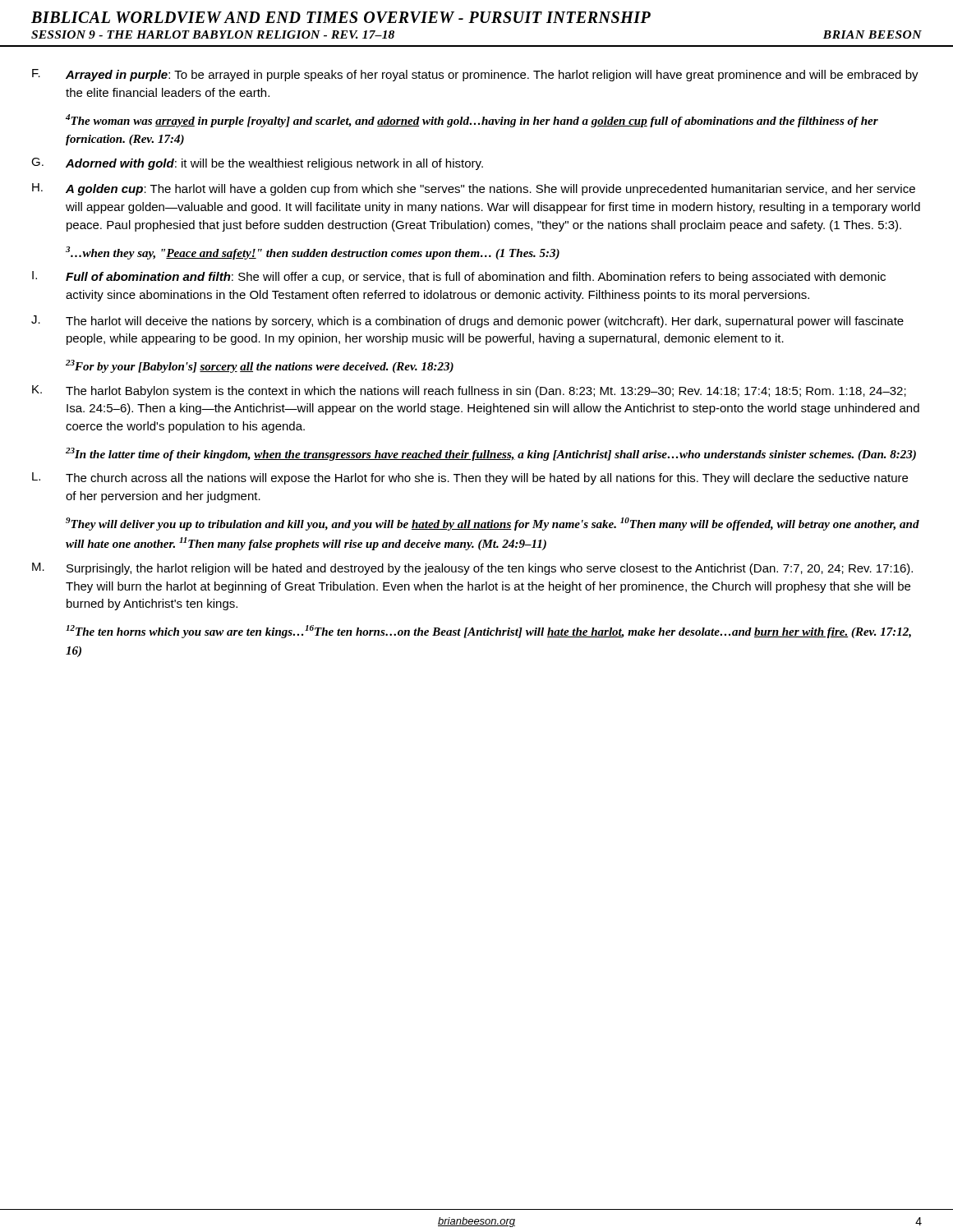Point to the text starting "23In the latter"
This screenshot has height=1232, width=953.
point(491,453)
